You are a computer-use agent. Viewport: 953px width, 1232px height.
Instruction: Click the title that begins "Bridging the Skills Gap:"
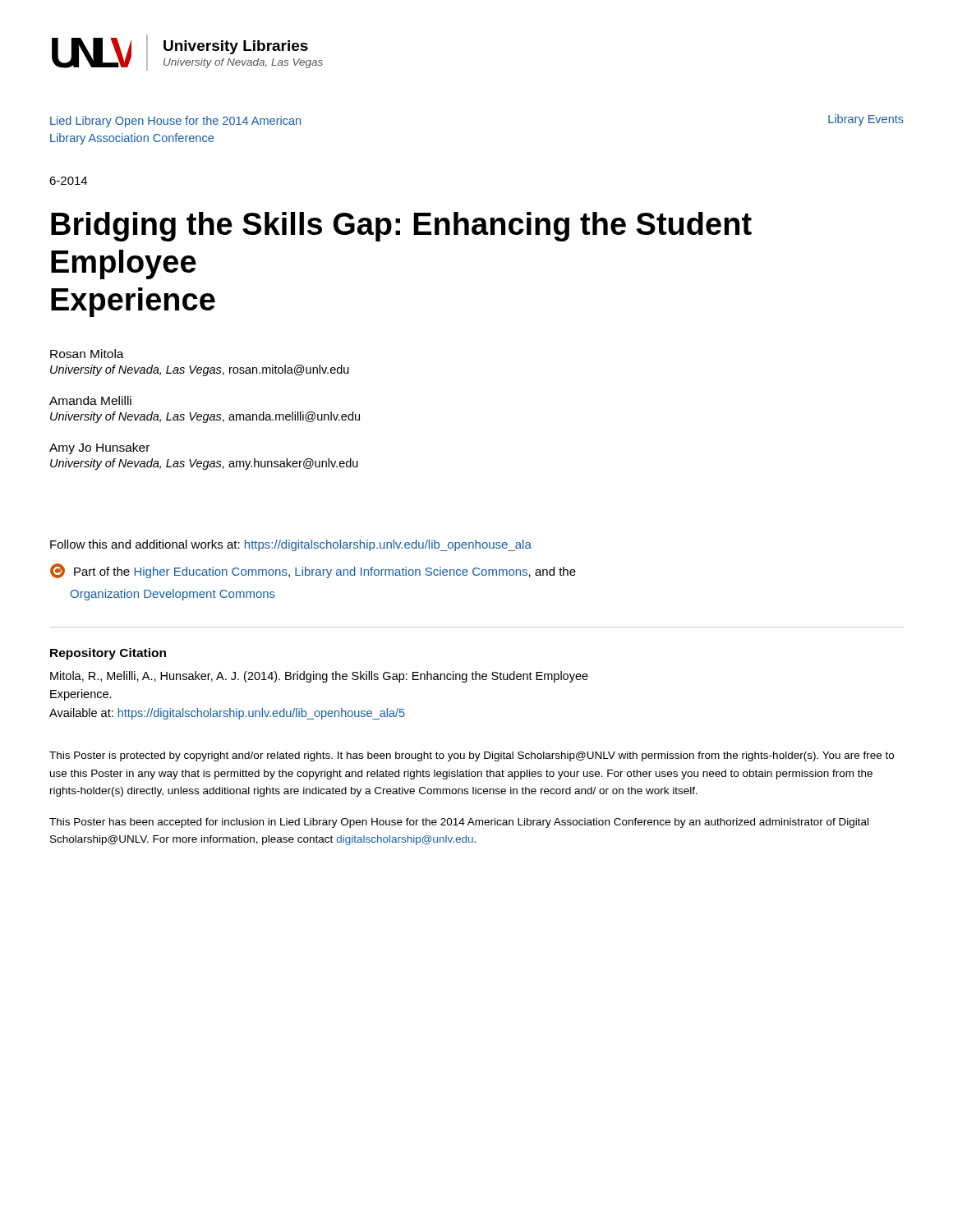pyautogui.click(x=401, y=227)
